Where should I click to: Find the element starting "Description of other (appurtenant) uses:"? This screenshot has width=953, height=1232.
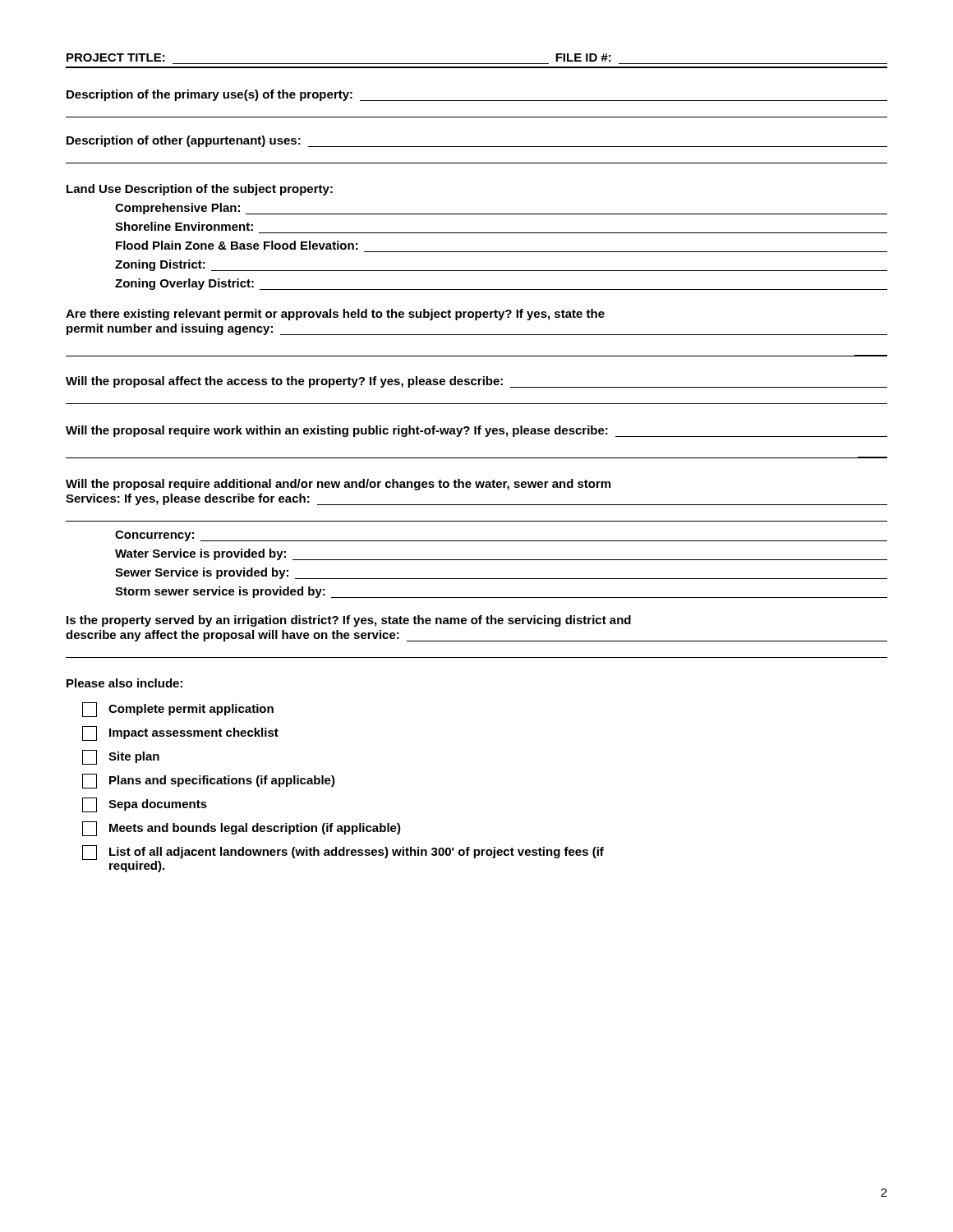pyautogui.click(x=476, y=148)
